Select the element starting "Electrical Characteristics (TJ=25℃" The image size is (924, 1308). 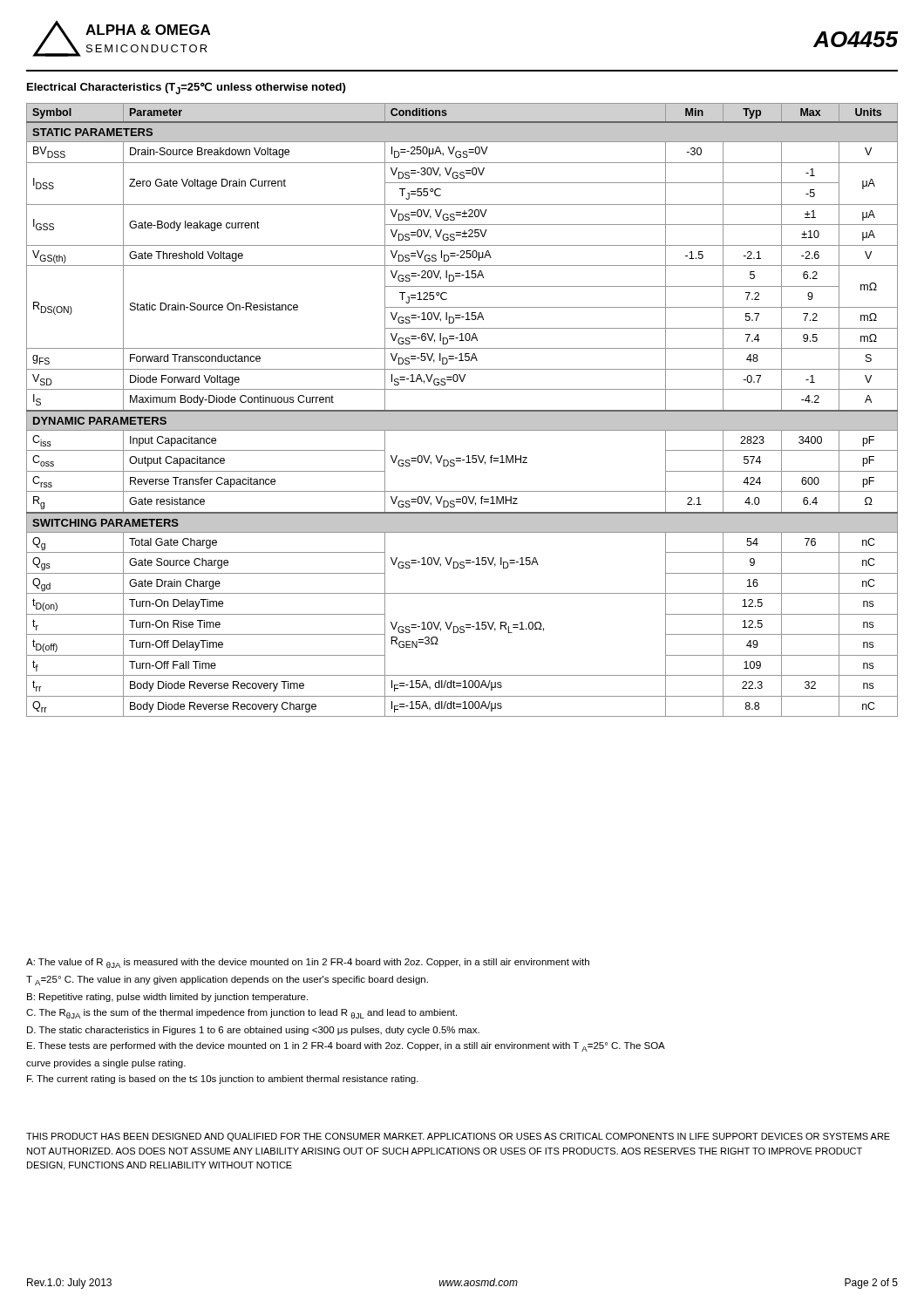[x=186, y=88]
